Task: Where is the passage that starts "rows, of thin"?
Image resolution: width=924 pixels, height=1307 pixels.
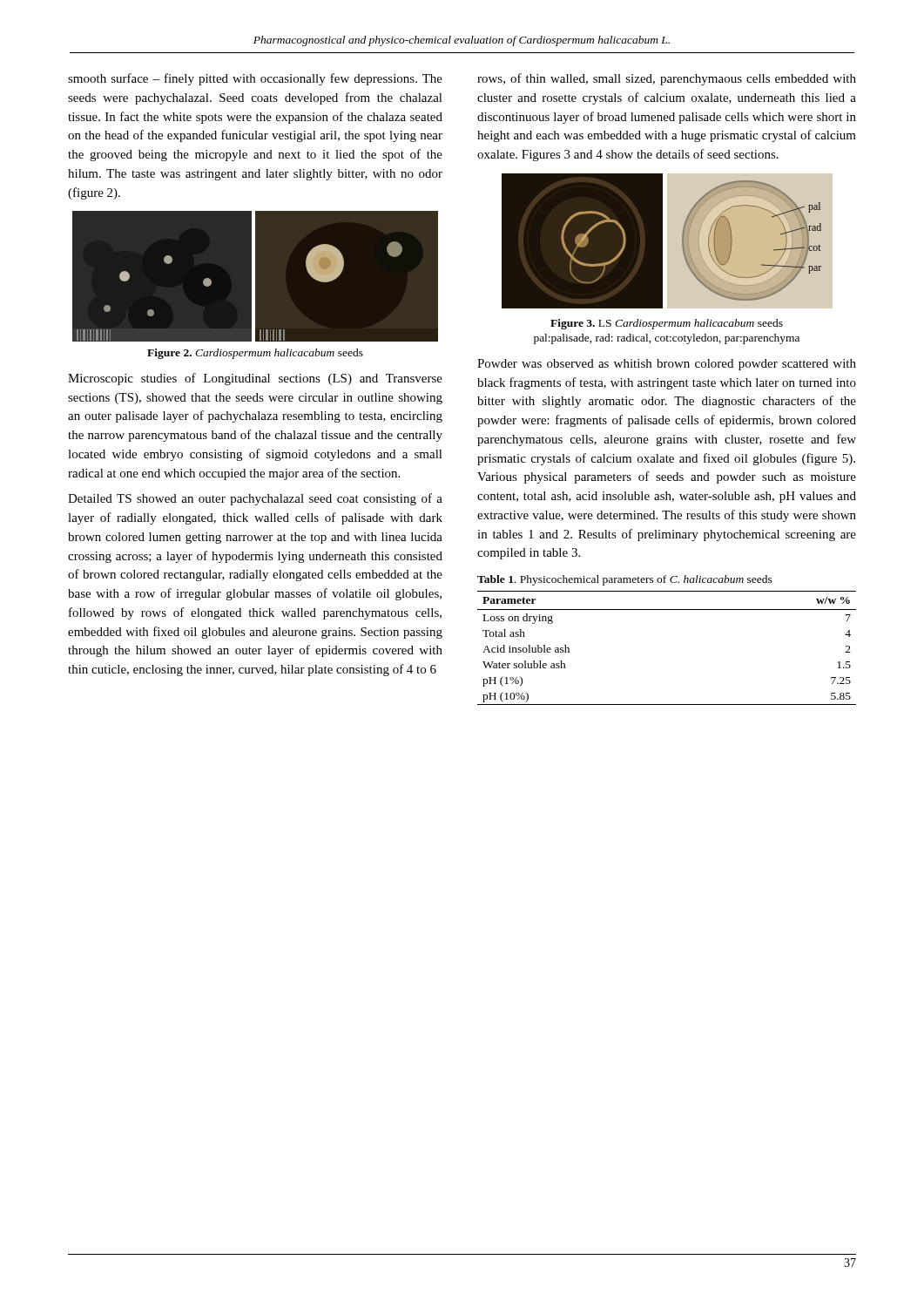Action: [x=667, y=117]
